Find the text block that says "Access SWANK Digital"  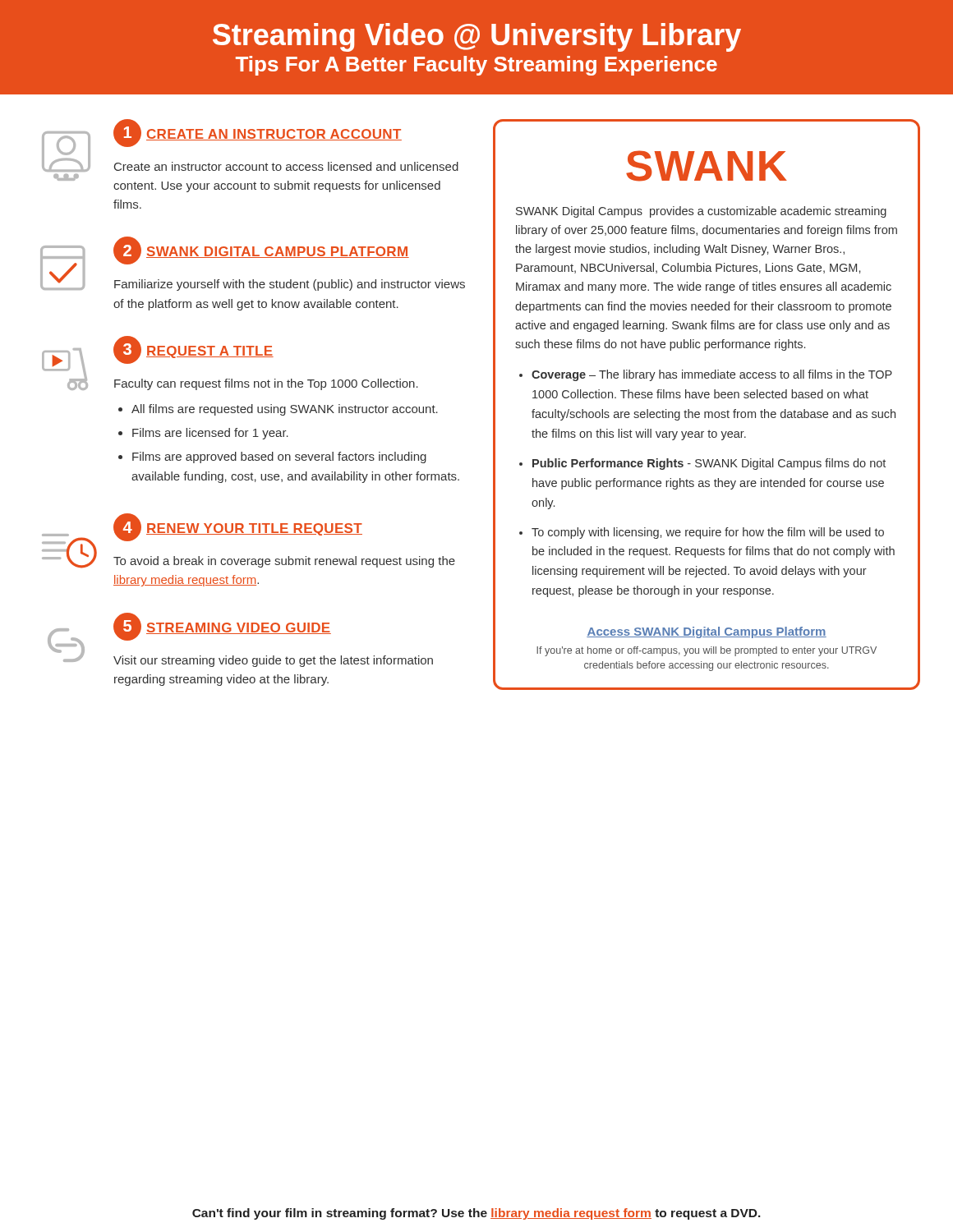pyautogui.click(x=707, y=631)
